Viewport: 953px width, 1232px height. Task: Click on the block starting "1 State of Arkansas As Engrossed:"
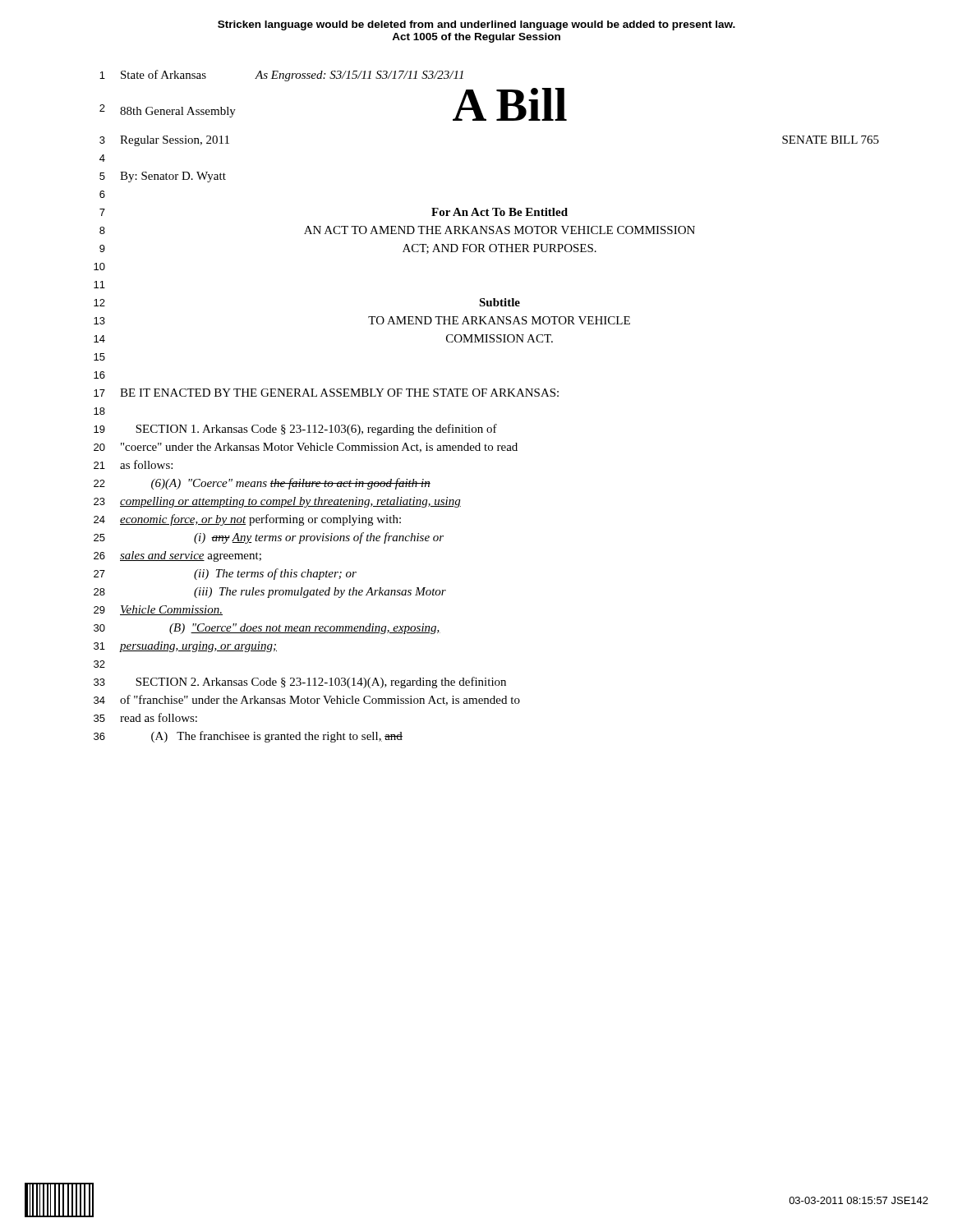(281, 76)
